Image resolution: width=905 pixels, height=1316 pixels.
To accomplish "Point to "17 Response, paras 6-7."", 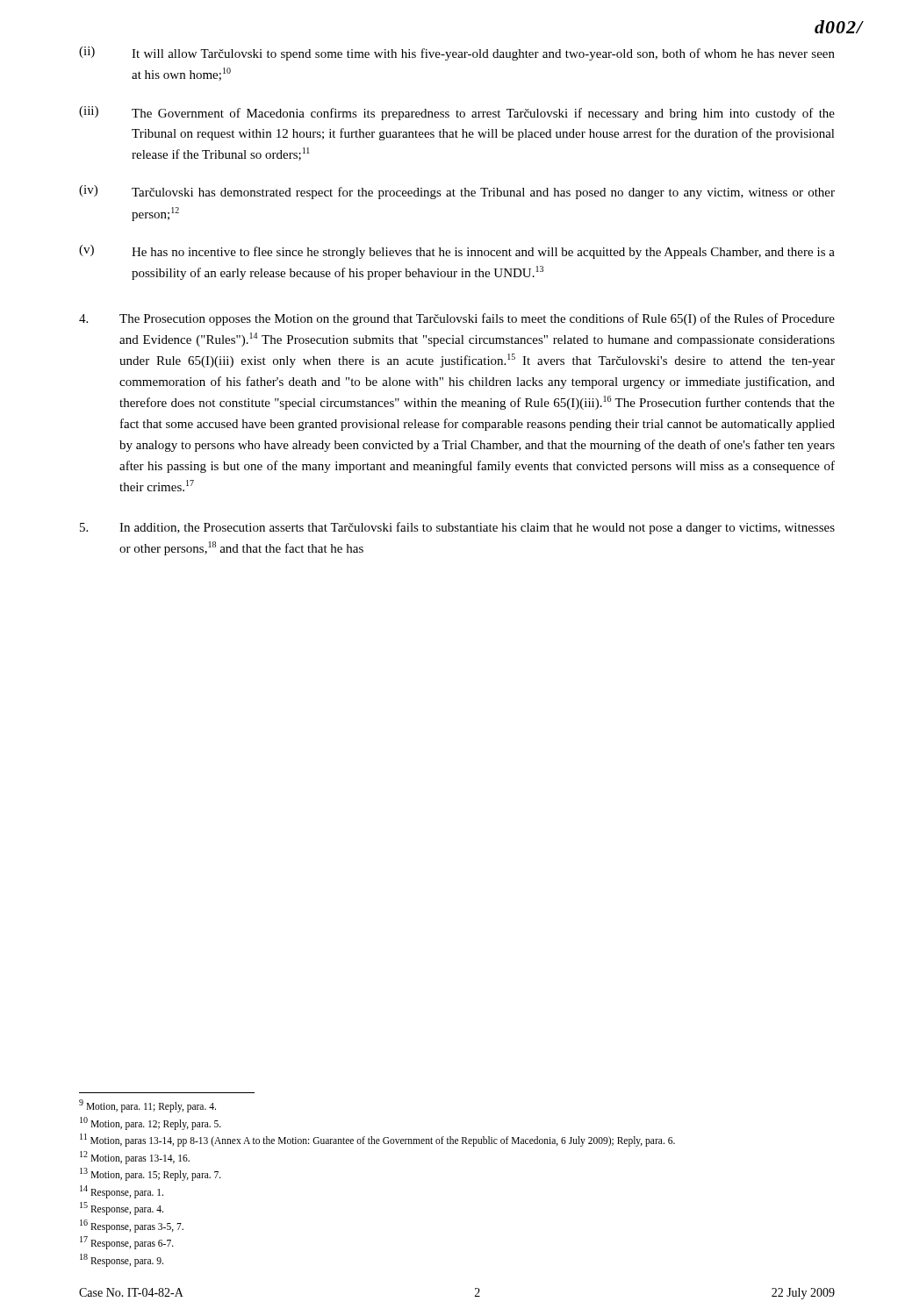I will click(x=126, y=1241).
